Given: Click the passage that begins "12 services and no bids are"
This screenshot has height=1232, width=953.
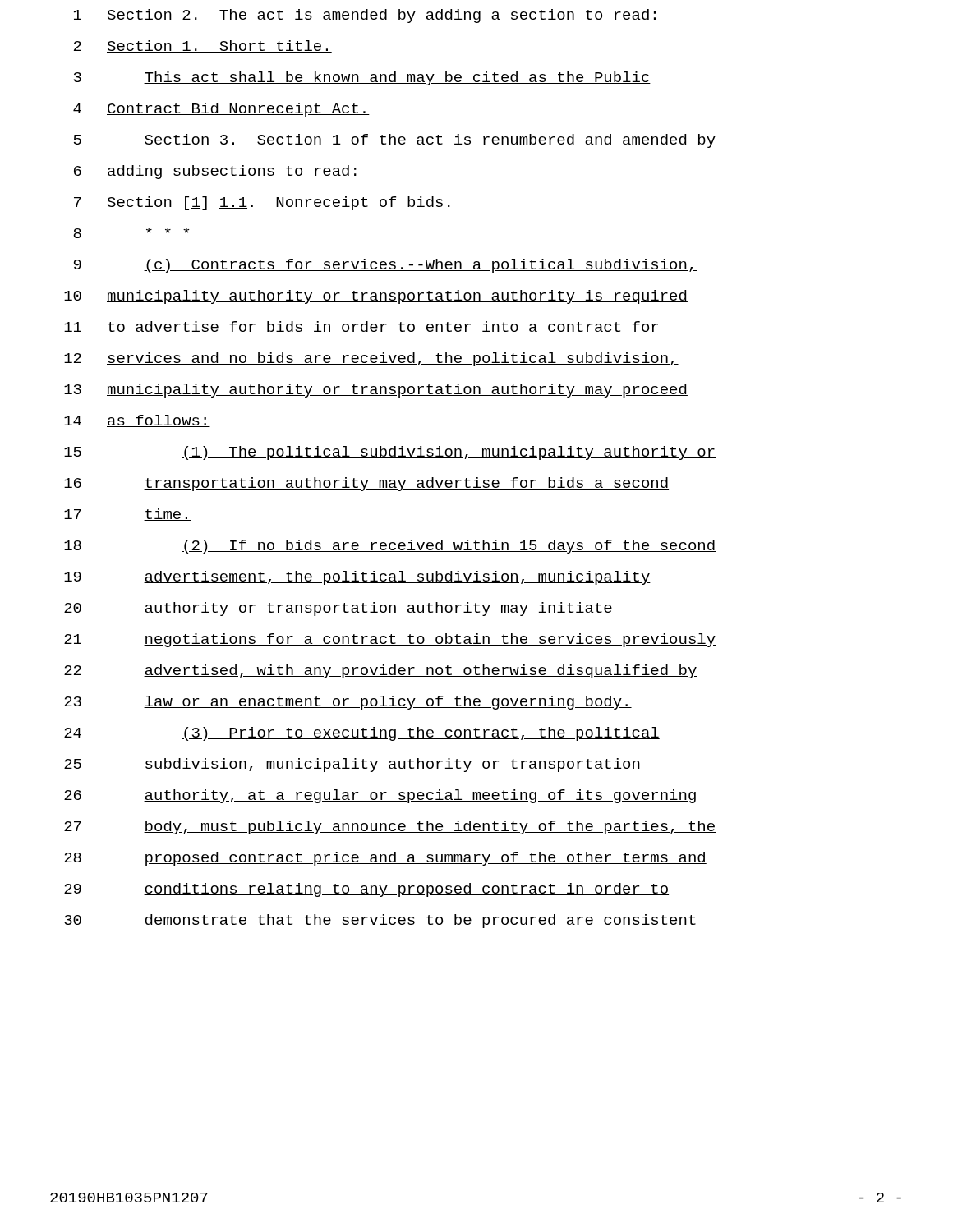Looking at the screenshot, I should pyautogui.click(x=364, y=359).
